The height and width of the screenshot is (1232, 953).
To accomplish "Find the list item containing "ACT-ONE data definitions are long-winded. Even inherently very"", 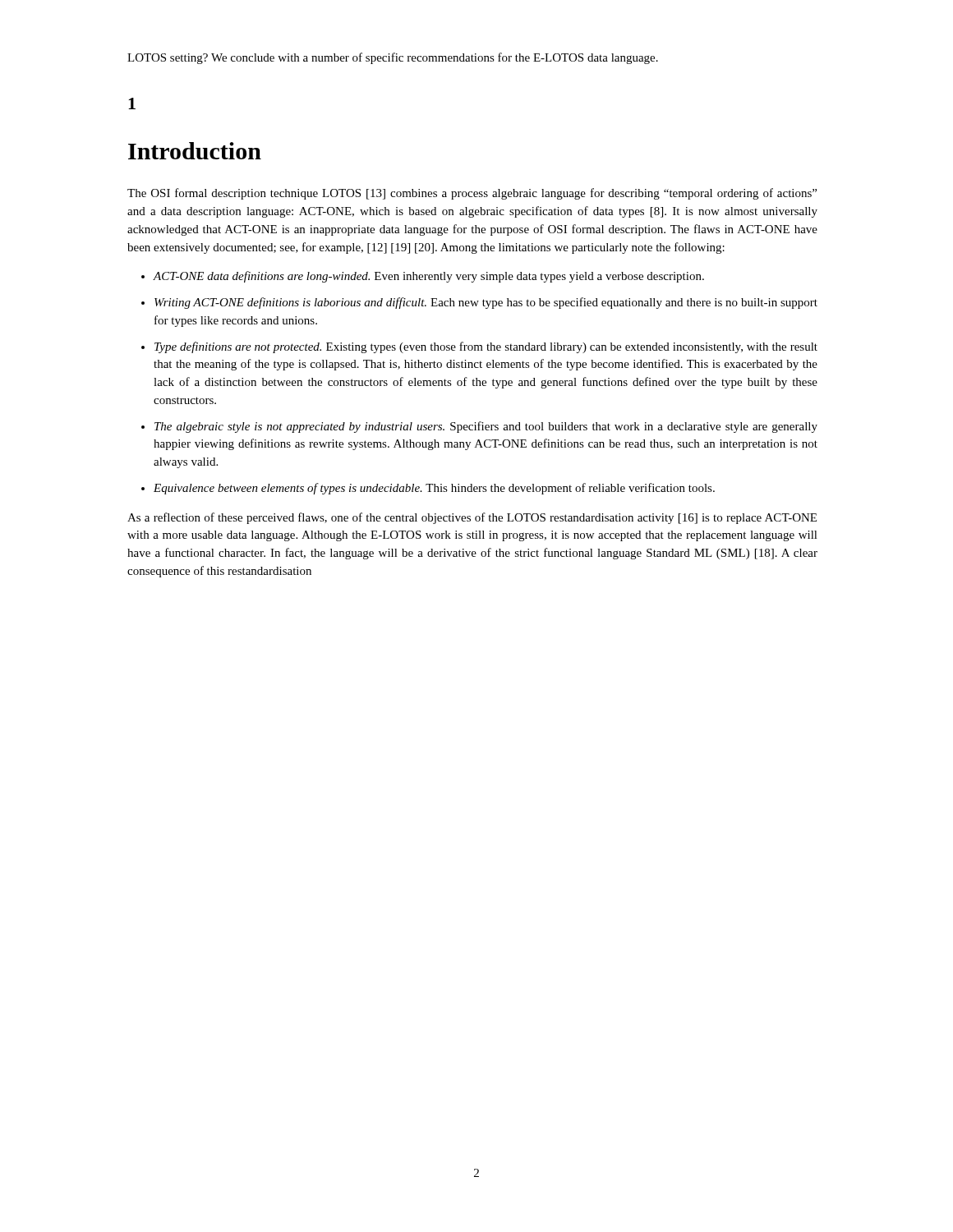I will pyautogui.click(x=486, y=277).
